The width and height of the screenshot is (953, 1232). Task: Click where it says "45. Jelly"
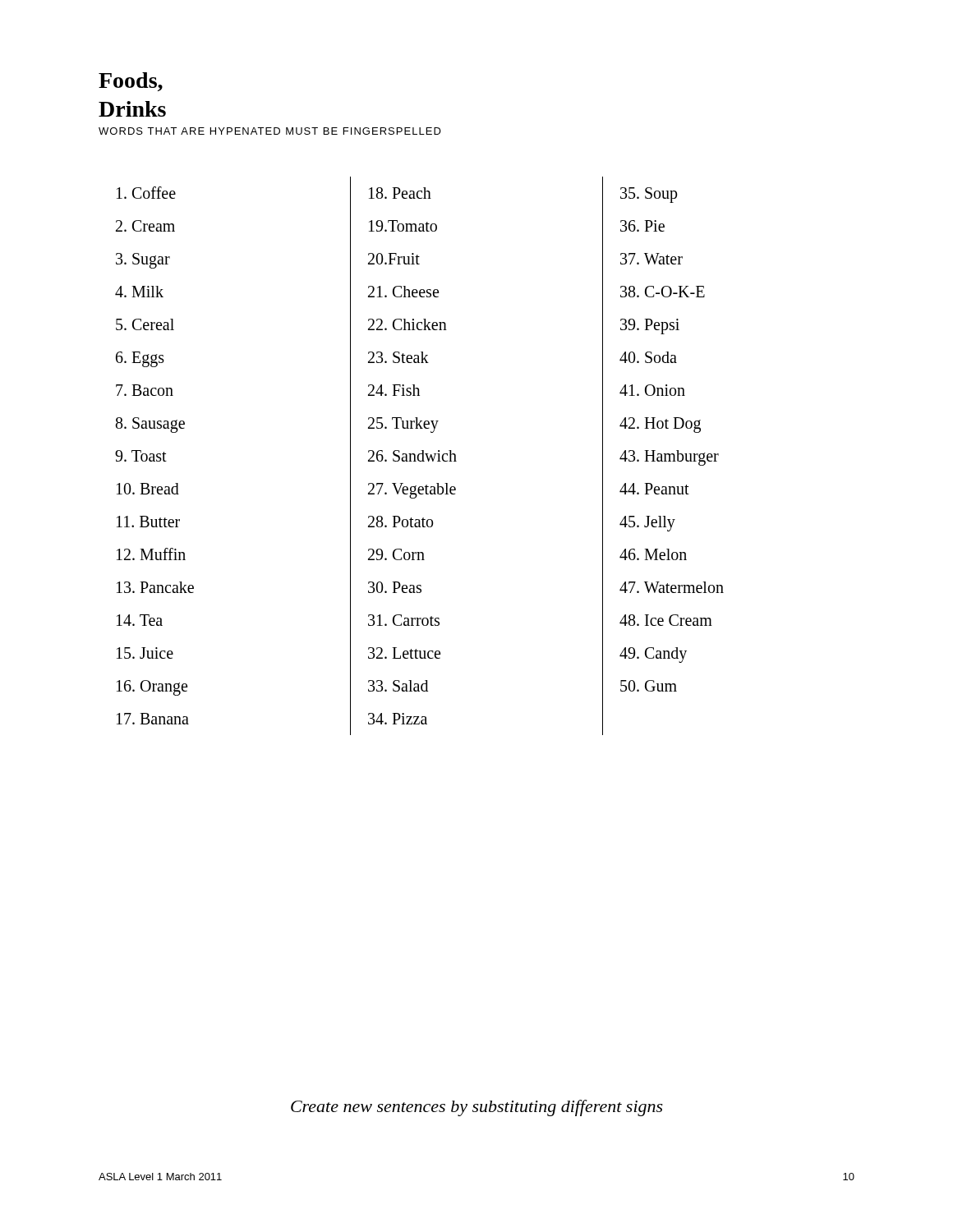(647, 522)
